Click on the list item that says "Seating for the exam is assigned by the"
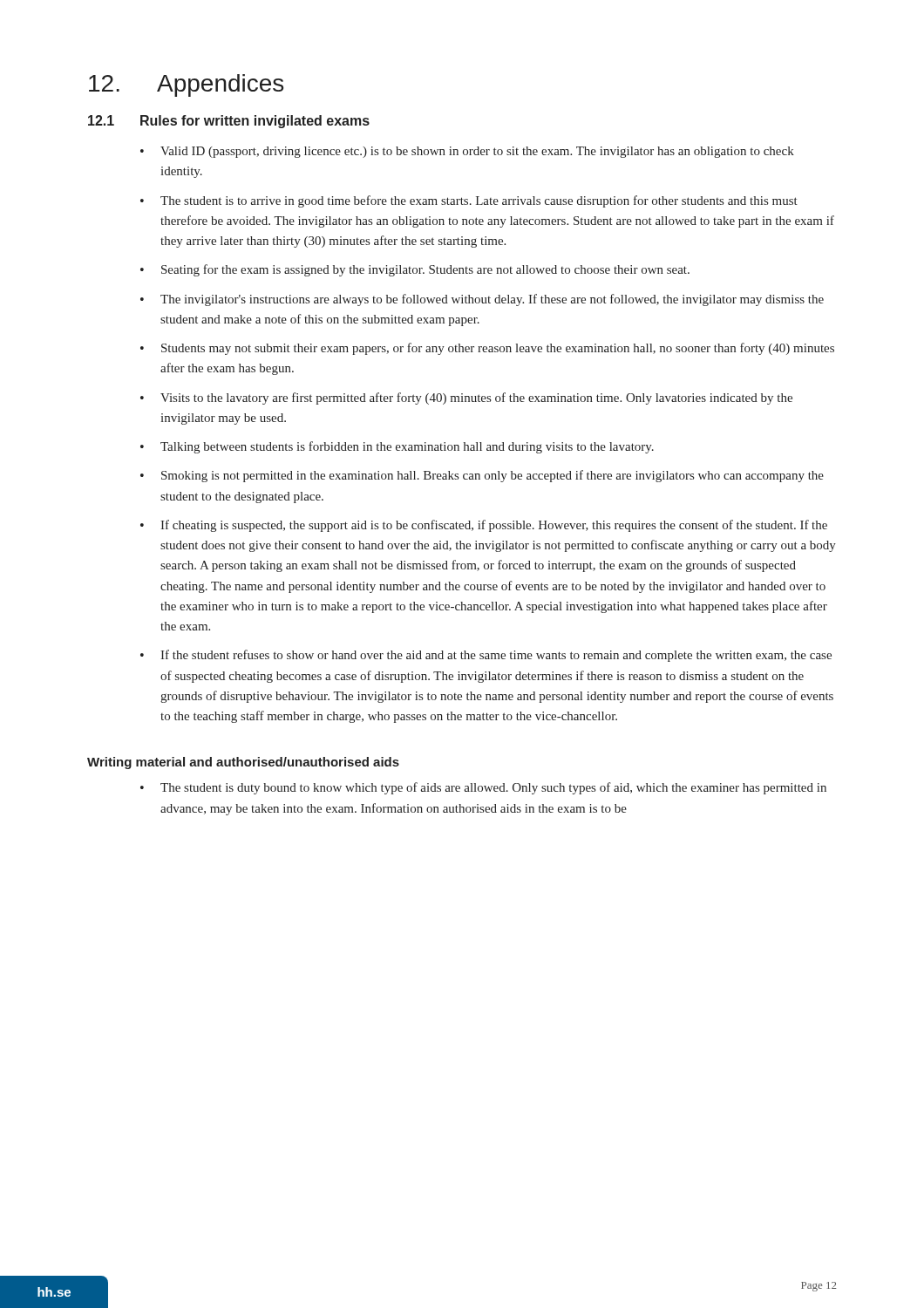The width and height of the screenshot is (924, 1308). point(425,270)
